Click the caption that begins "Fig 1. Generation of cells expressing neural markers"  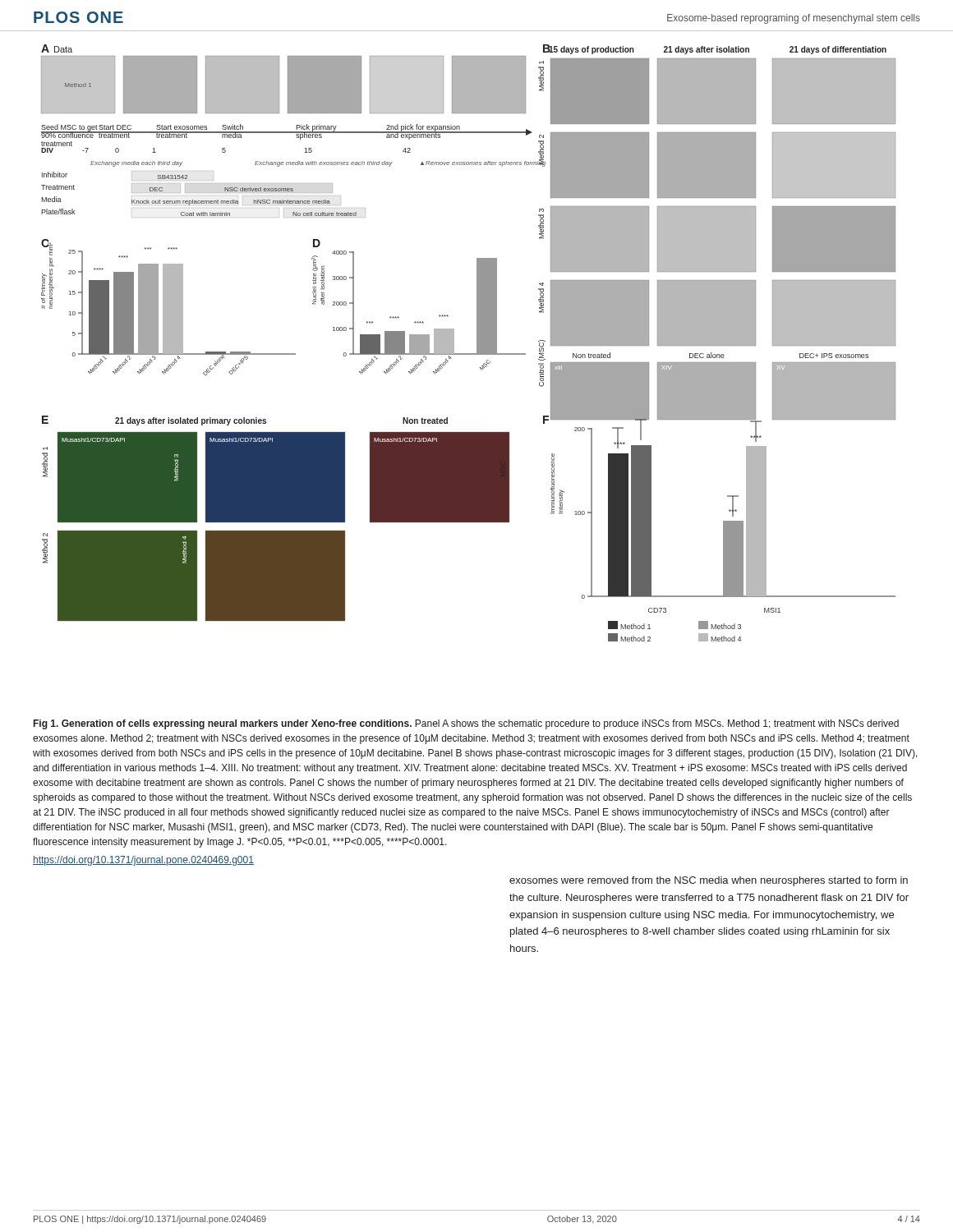[x=475, y=783]
